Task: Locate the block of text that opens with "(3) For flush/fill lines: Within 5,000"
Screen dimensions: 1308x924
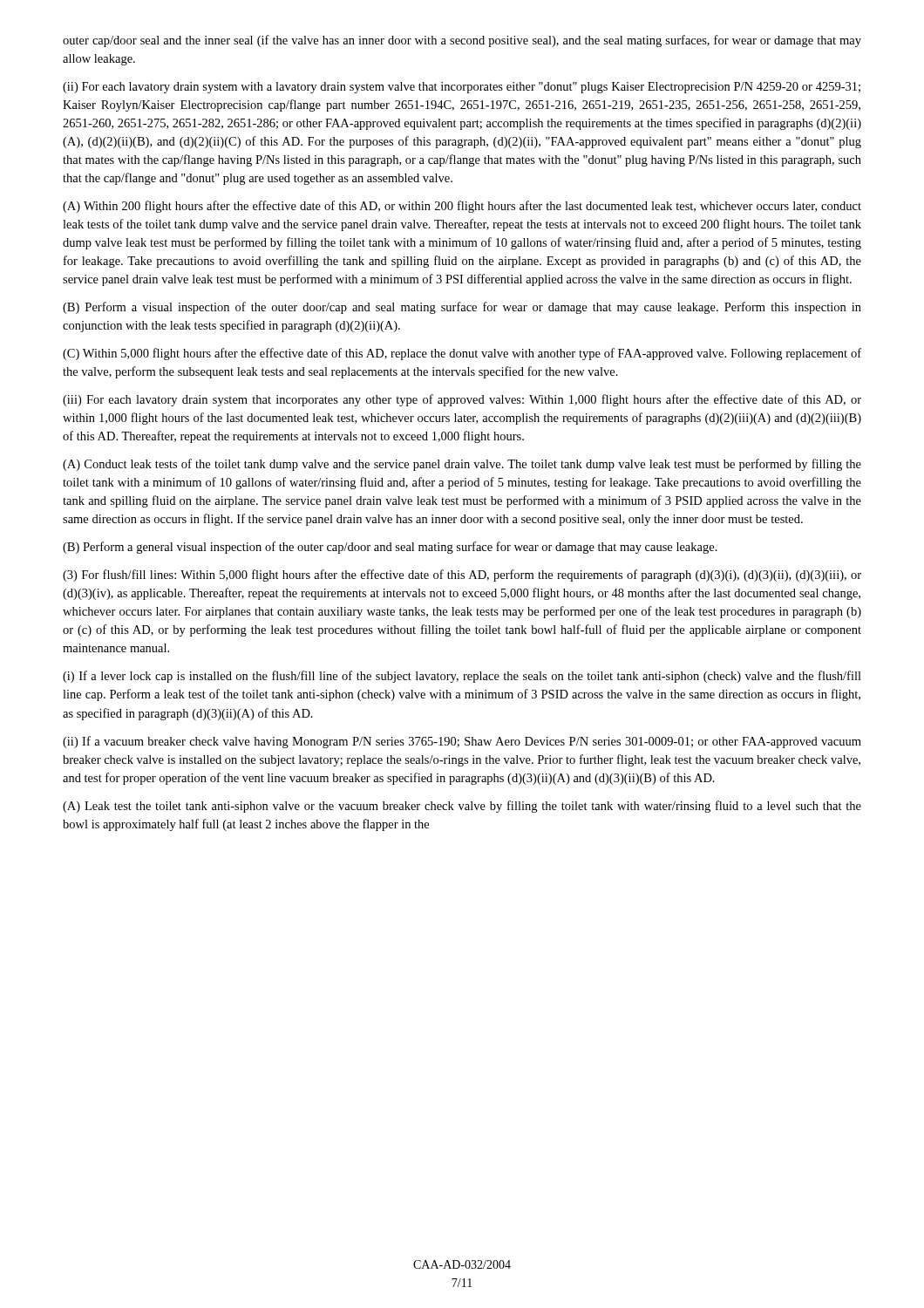Action: click(462, 612)
